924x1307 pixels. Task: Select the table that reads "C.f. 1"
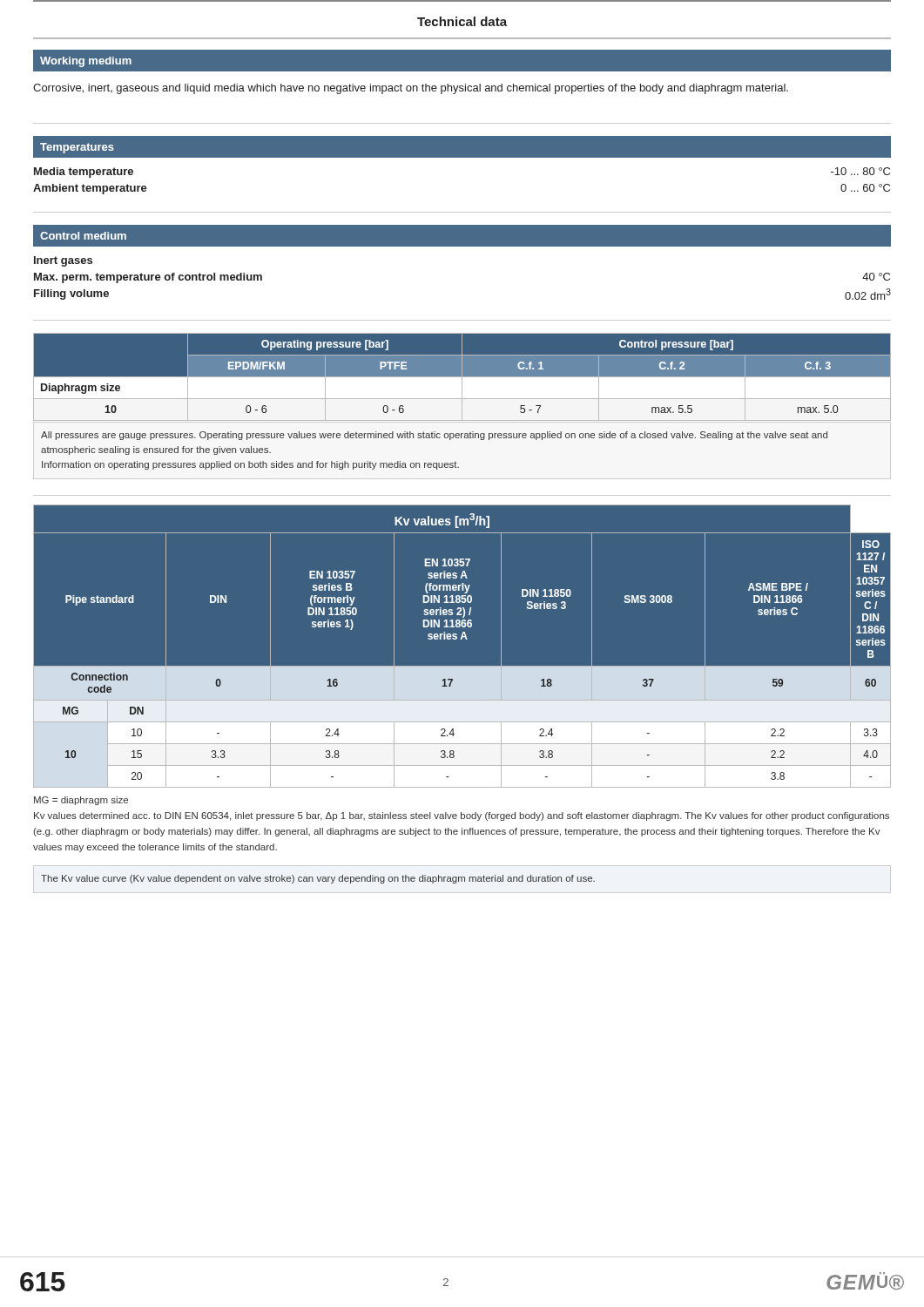pyautogui.click(x=462, y=377)
